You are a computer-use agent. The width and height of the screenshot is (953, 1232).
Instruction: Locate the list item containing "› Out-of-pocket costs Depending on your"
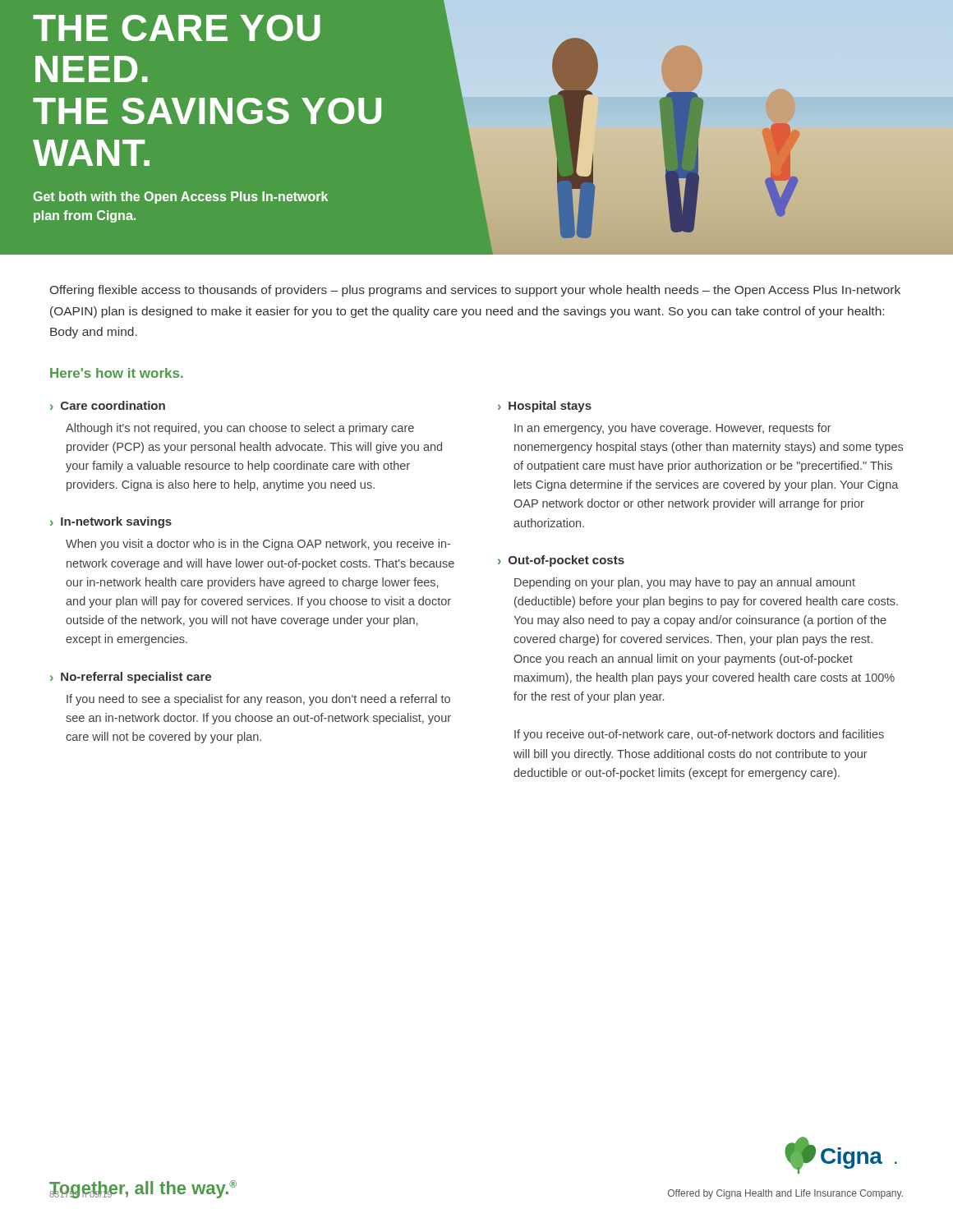pyautogui.click(x=700, y=668)
